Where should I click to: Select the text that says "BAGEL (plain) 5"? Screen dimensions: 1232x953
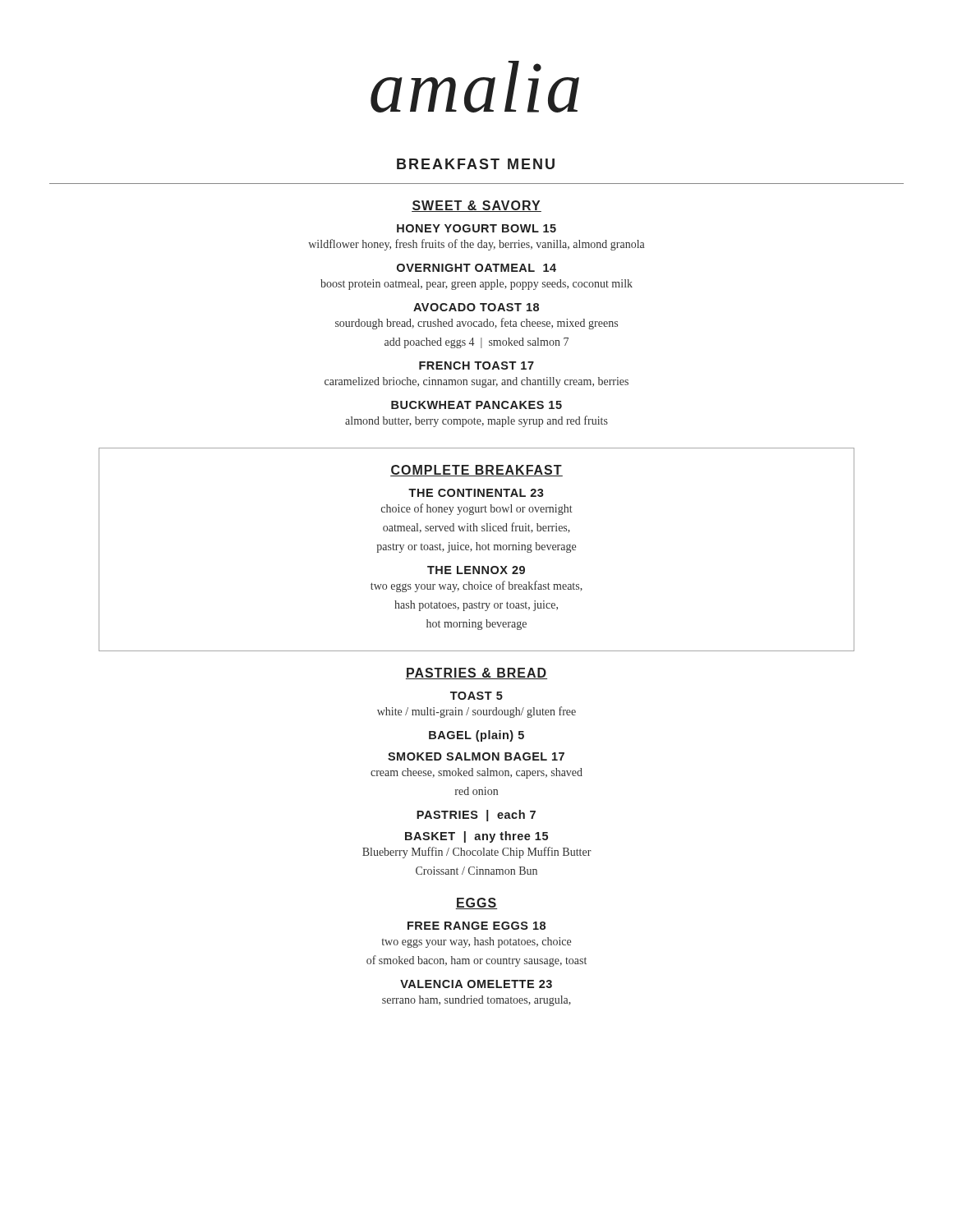(476, 735)
